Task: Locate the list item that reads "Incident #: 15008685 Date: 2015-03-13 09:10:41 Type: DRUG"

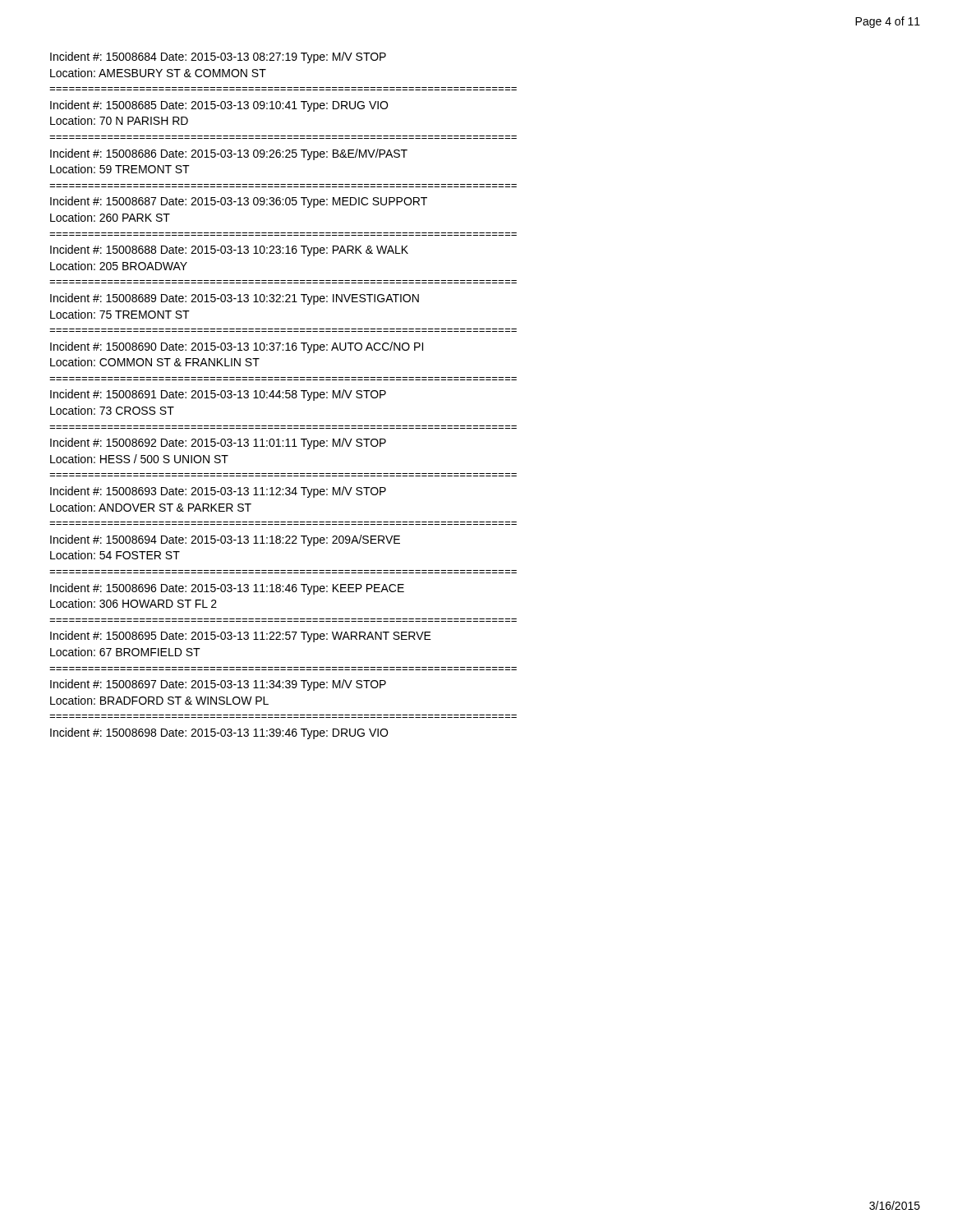Action: [219, 106]
